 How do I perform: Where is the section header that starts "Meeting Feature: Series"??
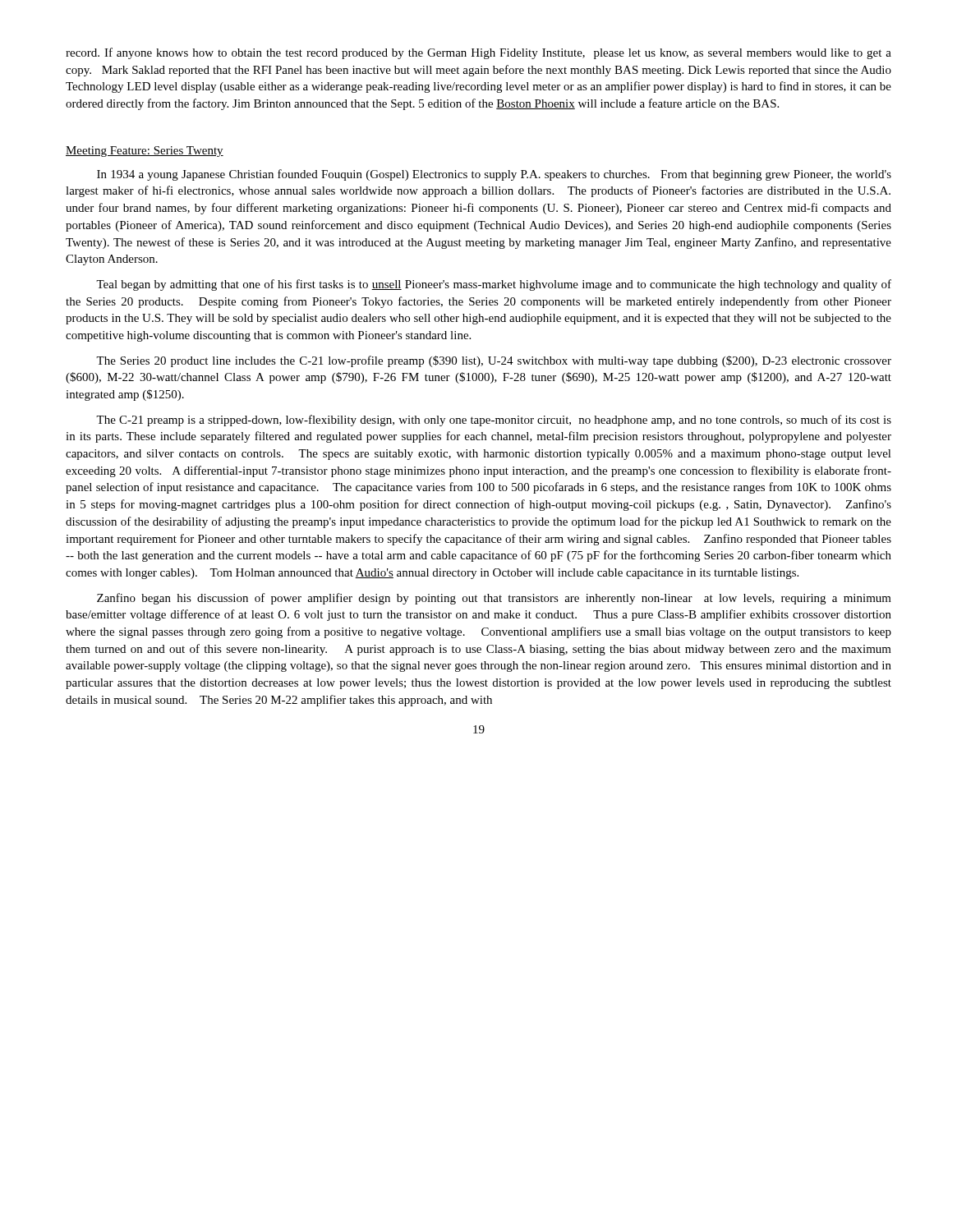tap(144, 150)
